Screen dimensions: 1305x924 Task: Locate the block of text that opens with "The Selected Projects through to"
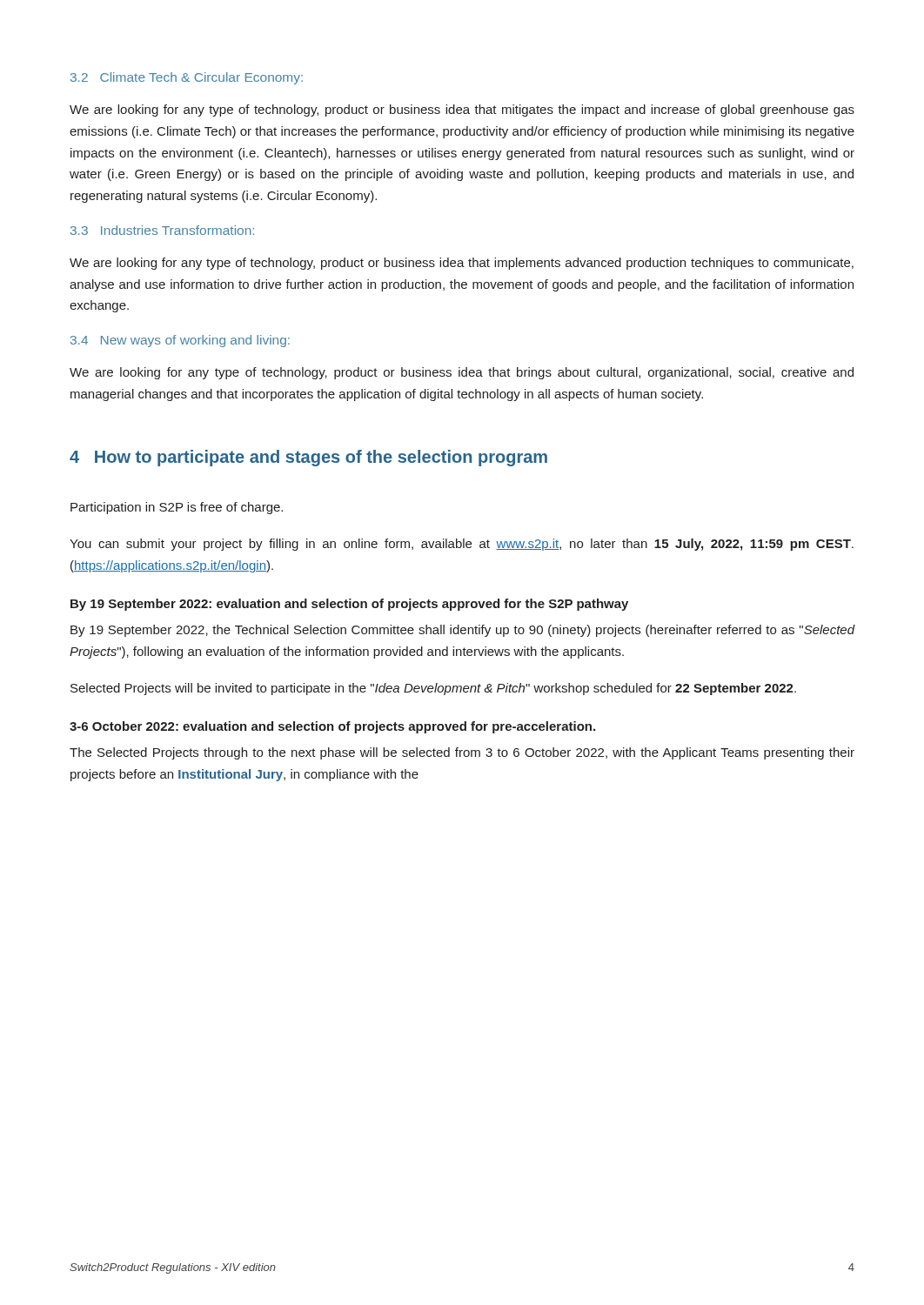[462, 763]
